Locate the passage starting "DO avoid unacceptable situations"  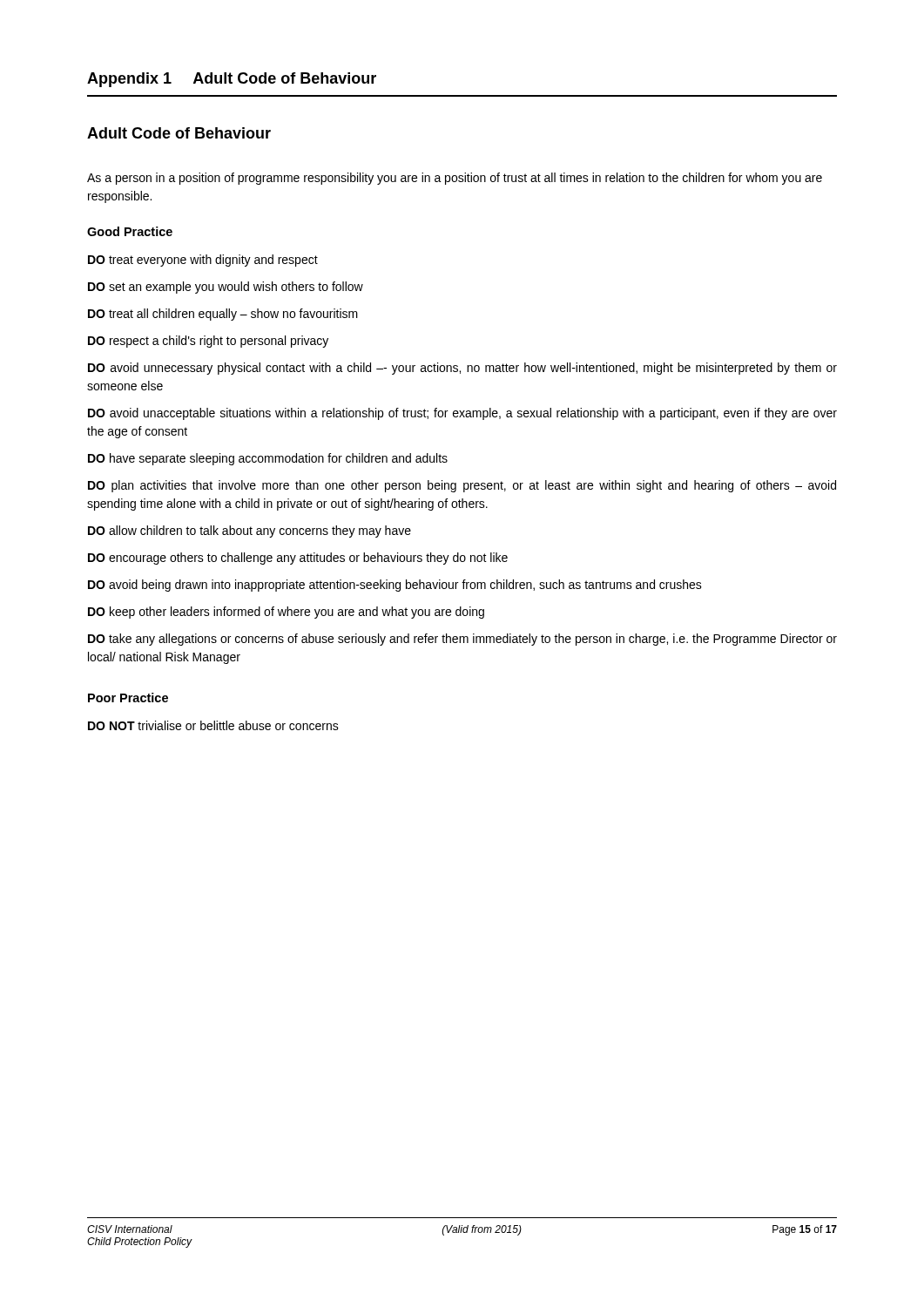click(462, 422)
